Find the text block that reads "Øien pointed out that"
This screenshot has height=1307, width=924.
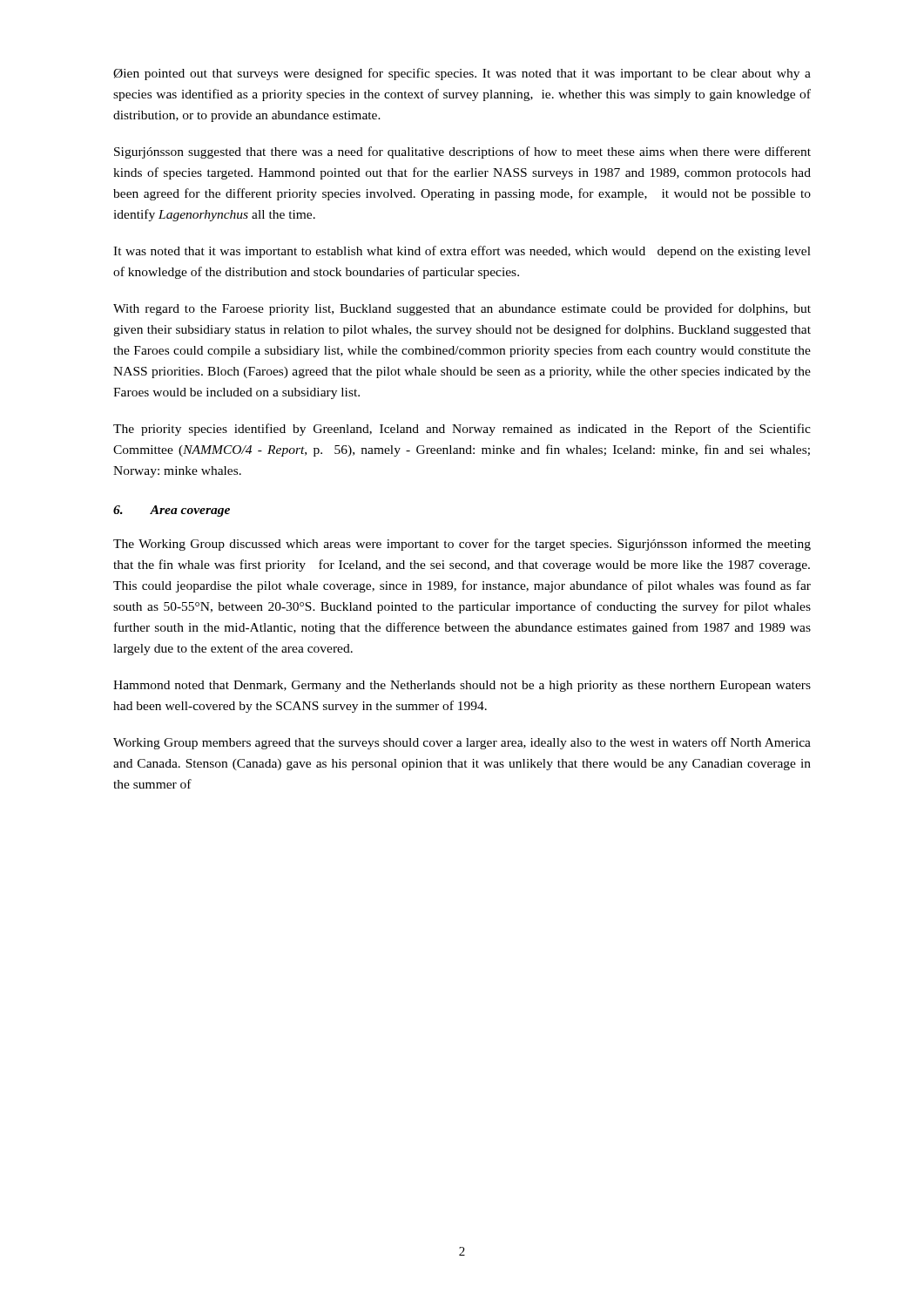click(462, 94)
